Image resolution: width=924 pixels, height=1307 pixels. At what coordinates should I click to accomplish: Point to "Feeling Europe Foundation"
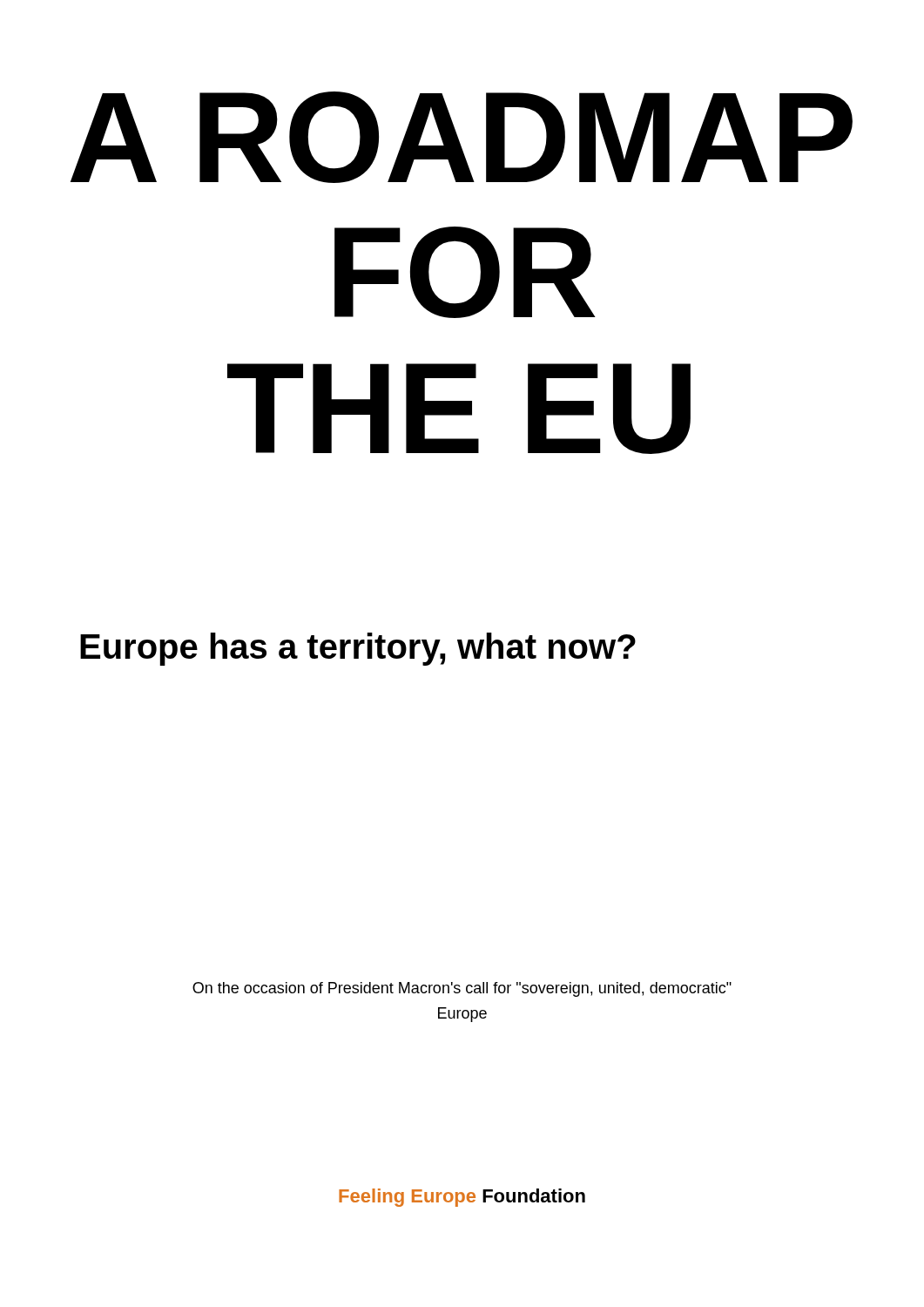point(462,1196)
